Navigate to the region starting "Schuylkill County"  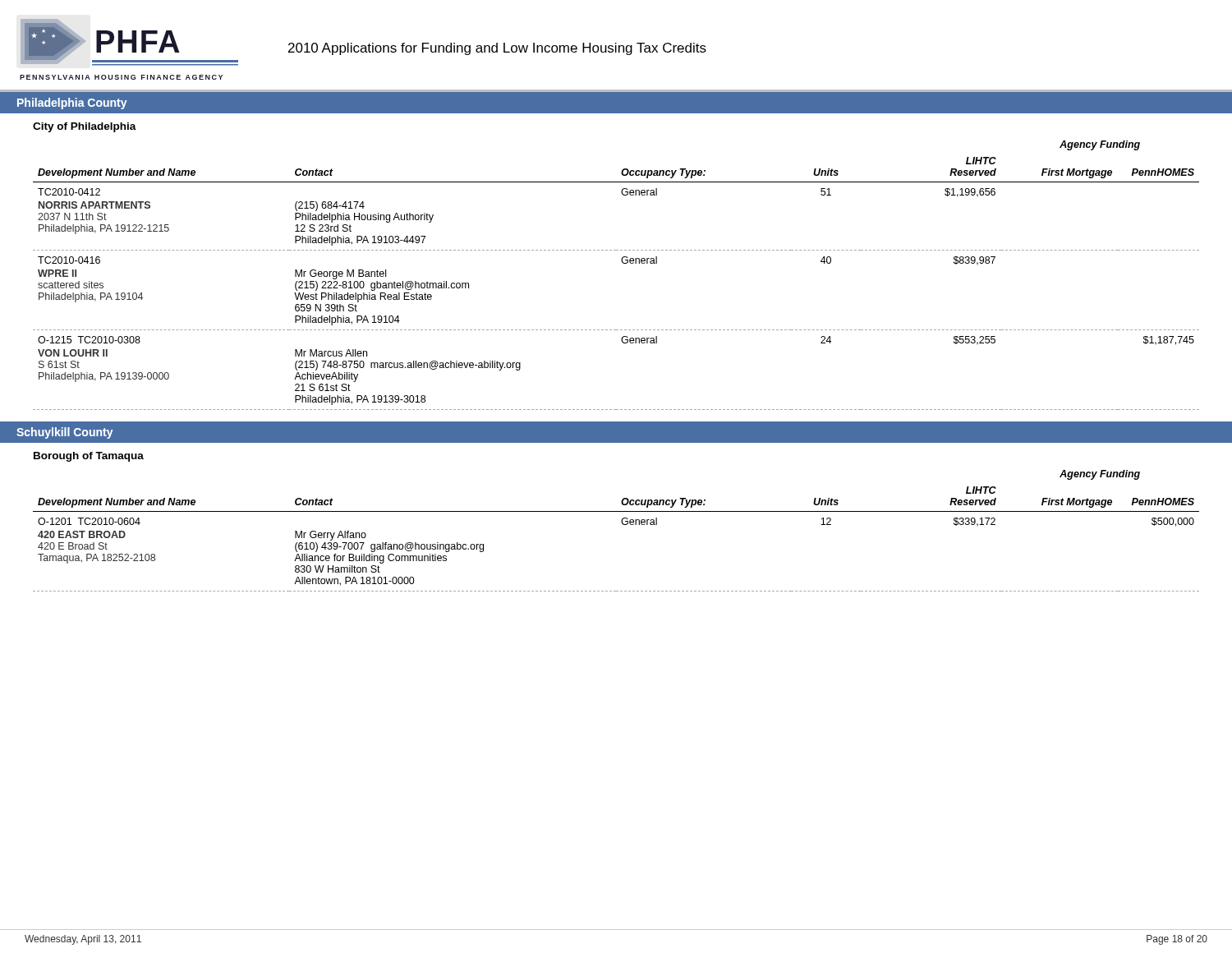coord(65,432)
